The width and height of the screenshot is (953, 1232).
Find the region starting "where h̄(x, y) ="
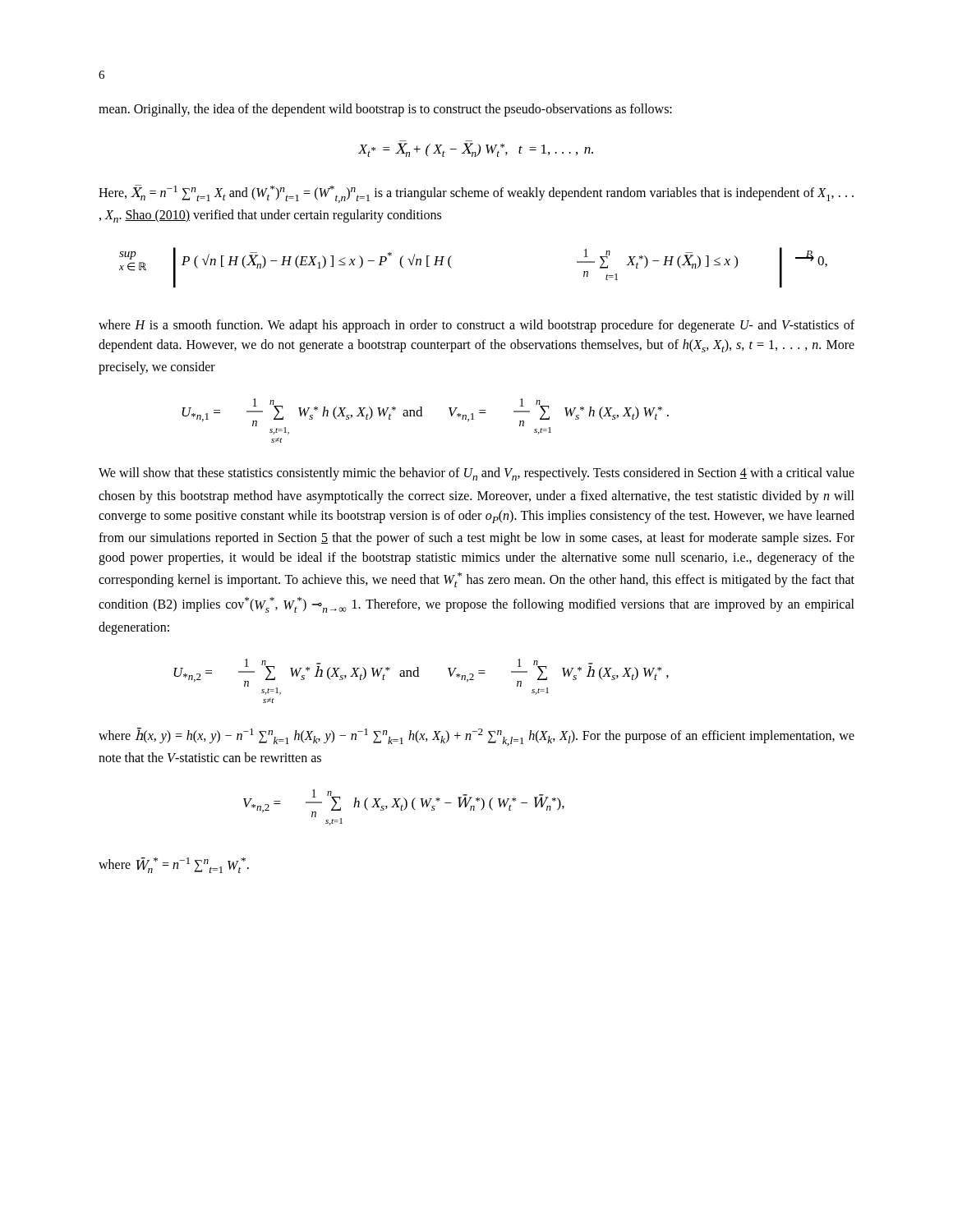476,746
